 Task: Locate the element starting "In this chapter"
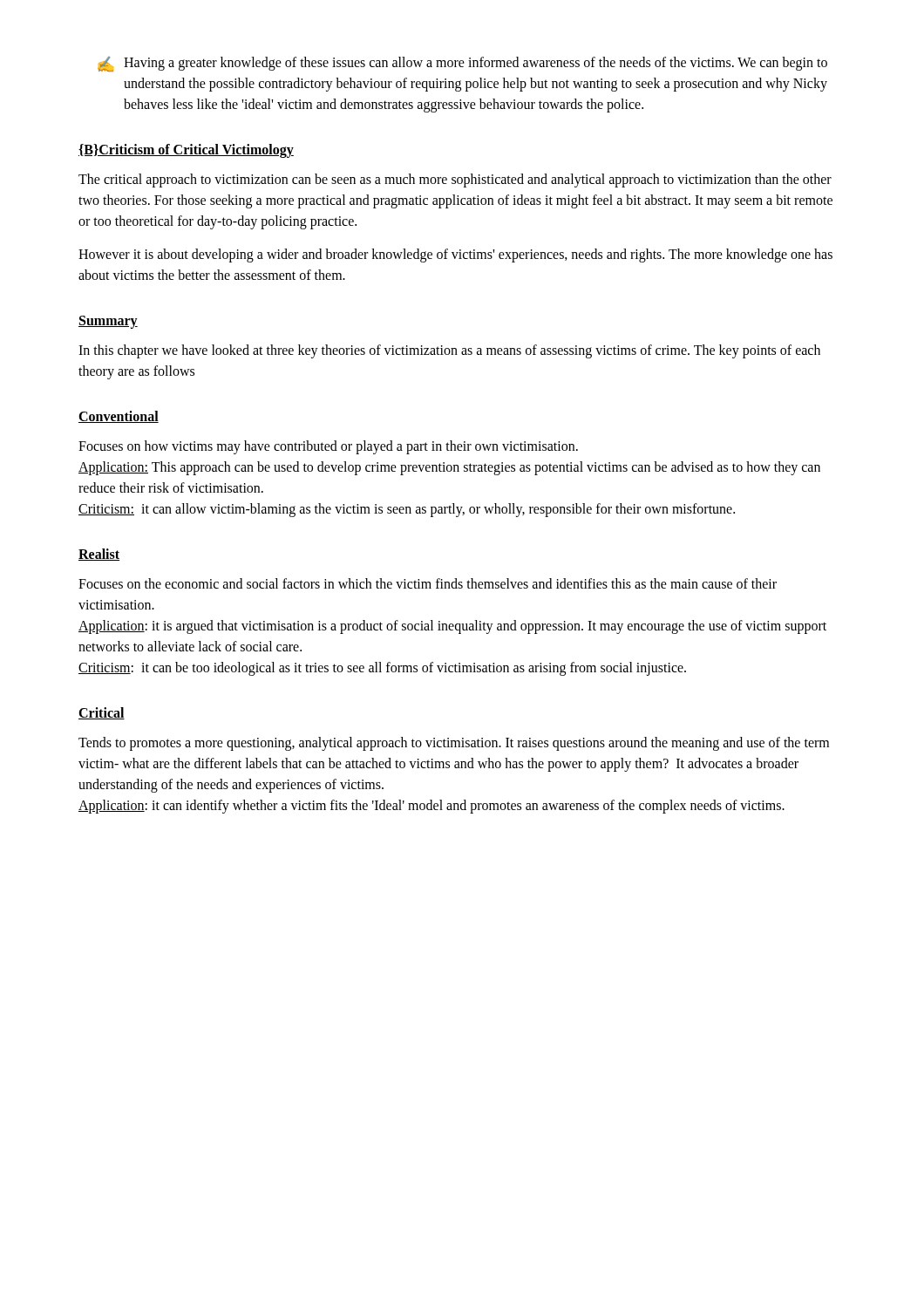[x=450, y=361]
